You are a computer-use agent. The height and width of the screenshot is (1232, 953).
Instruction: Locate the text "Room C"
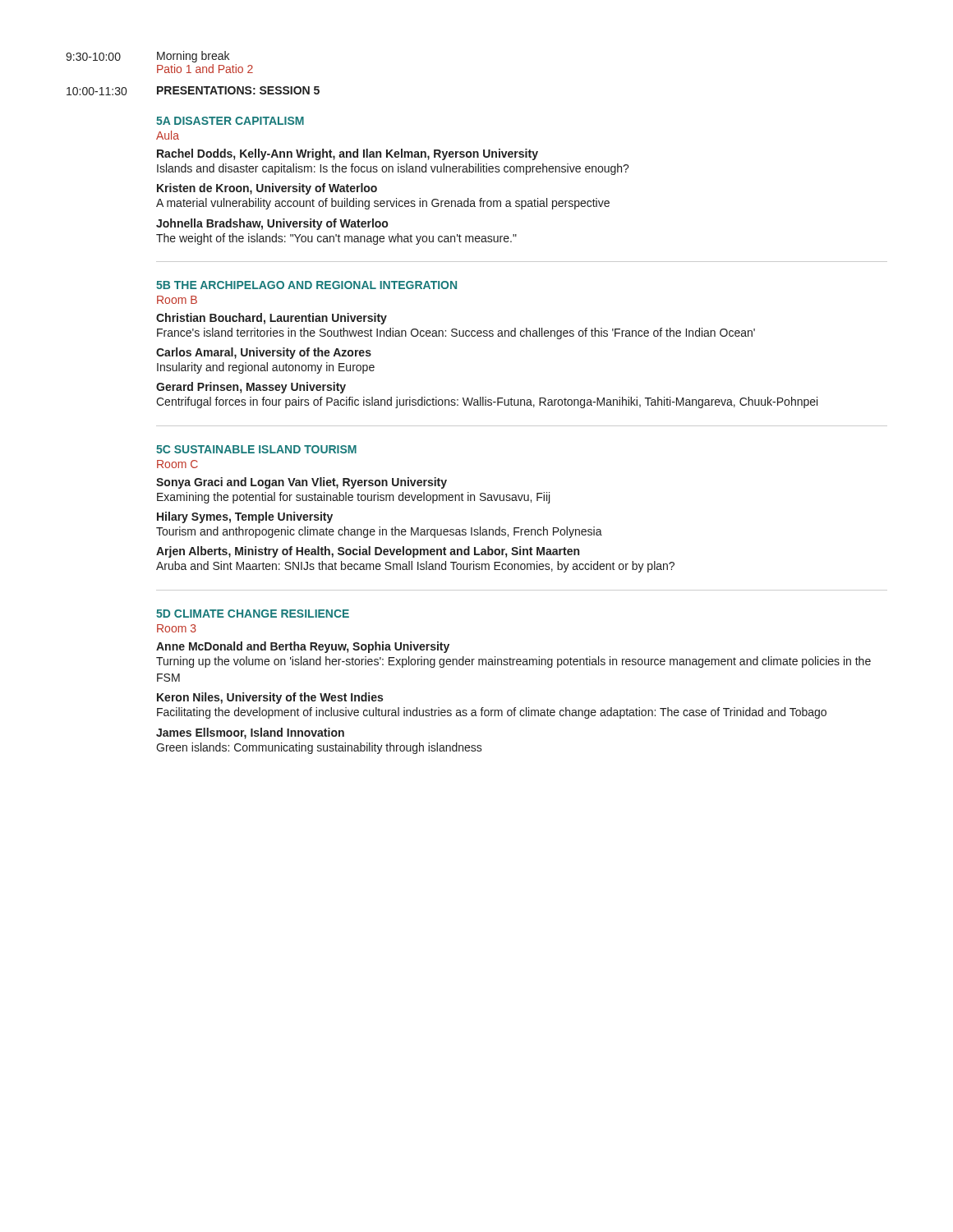pyautogui.click(x=177, y=464)
